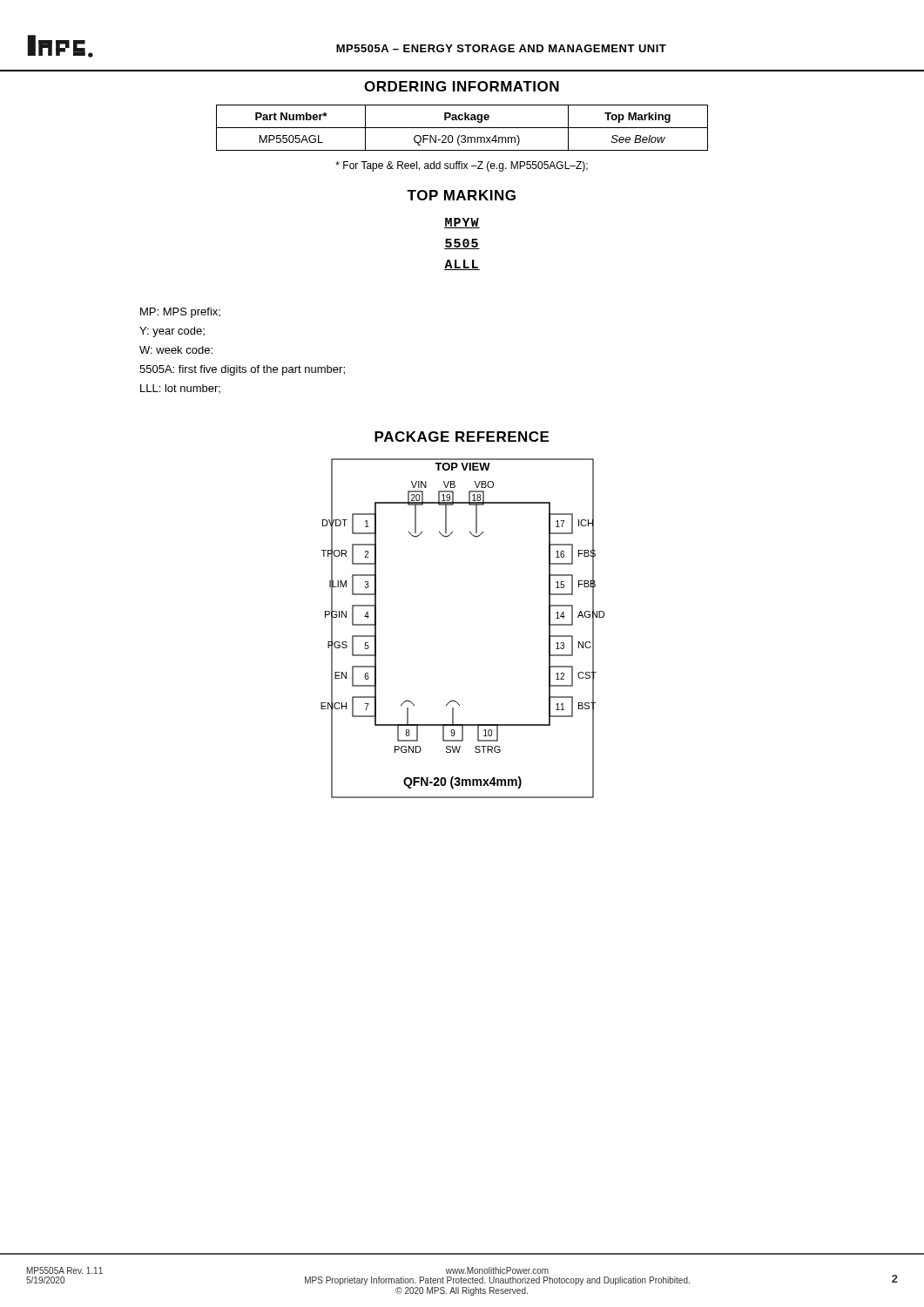Select the footnote with the text "For Tape & Reel,"
Screen dimensions: 1307x924
[x=462, y=166]
